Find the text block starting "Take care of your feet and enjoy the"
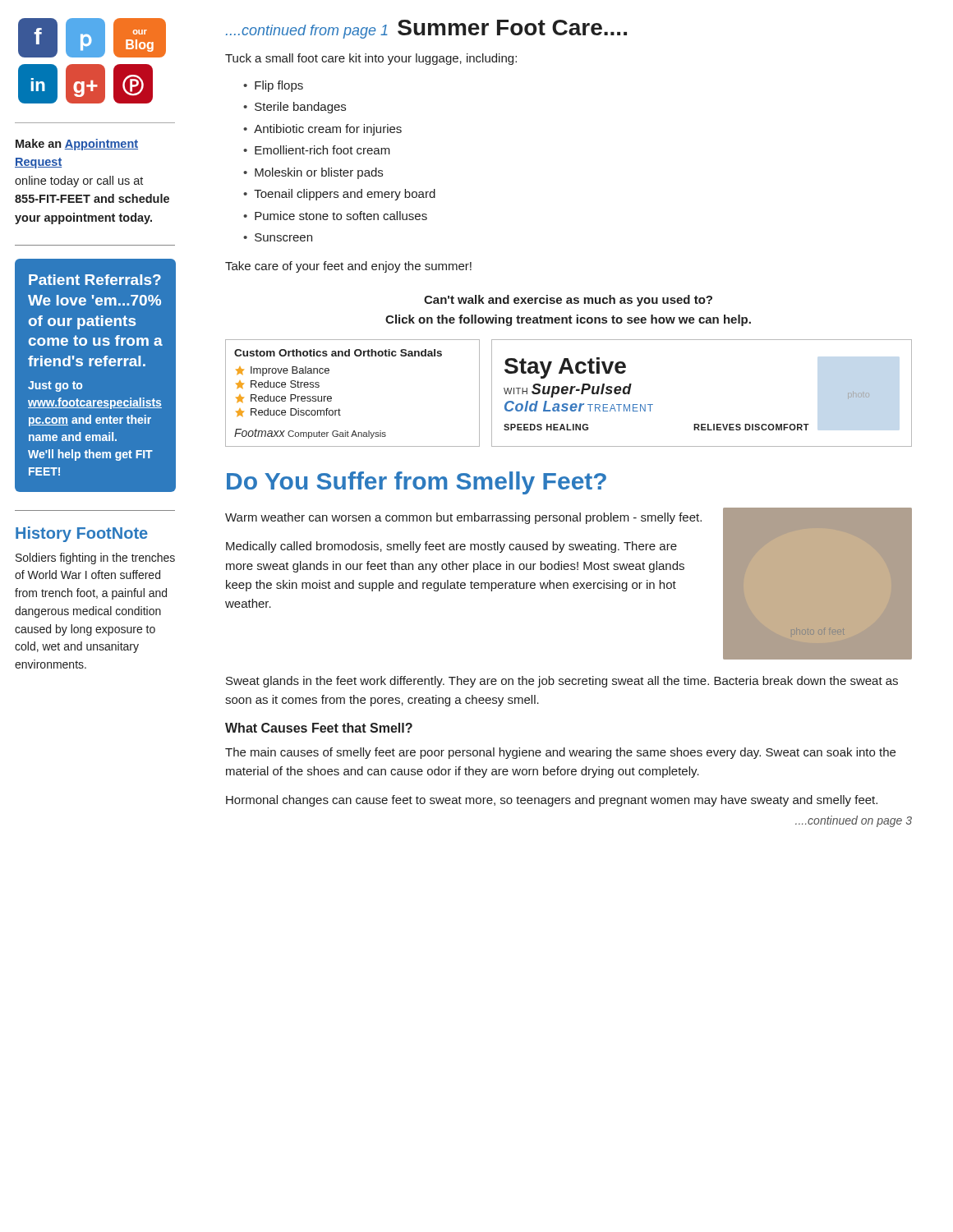Image resolution: width=953 pixels, height=1232 pixels. (x=349, y=265)
